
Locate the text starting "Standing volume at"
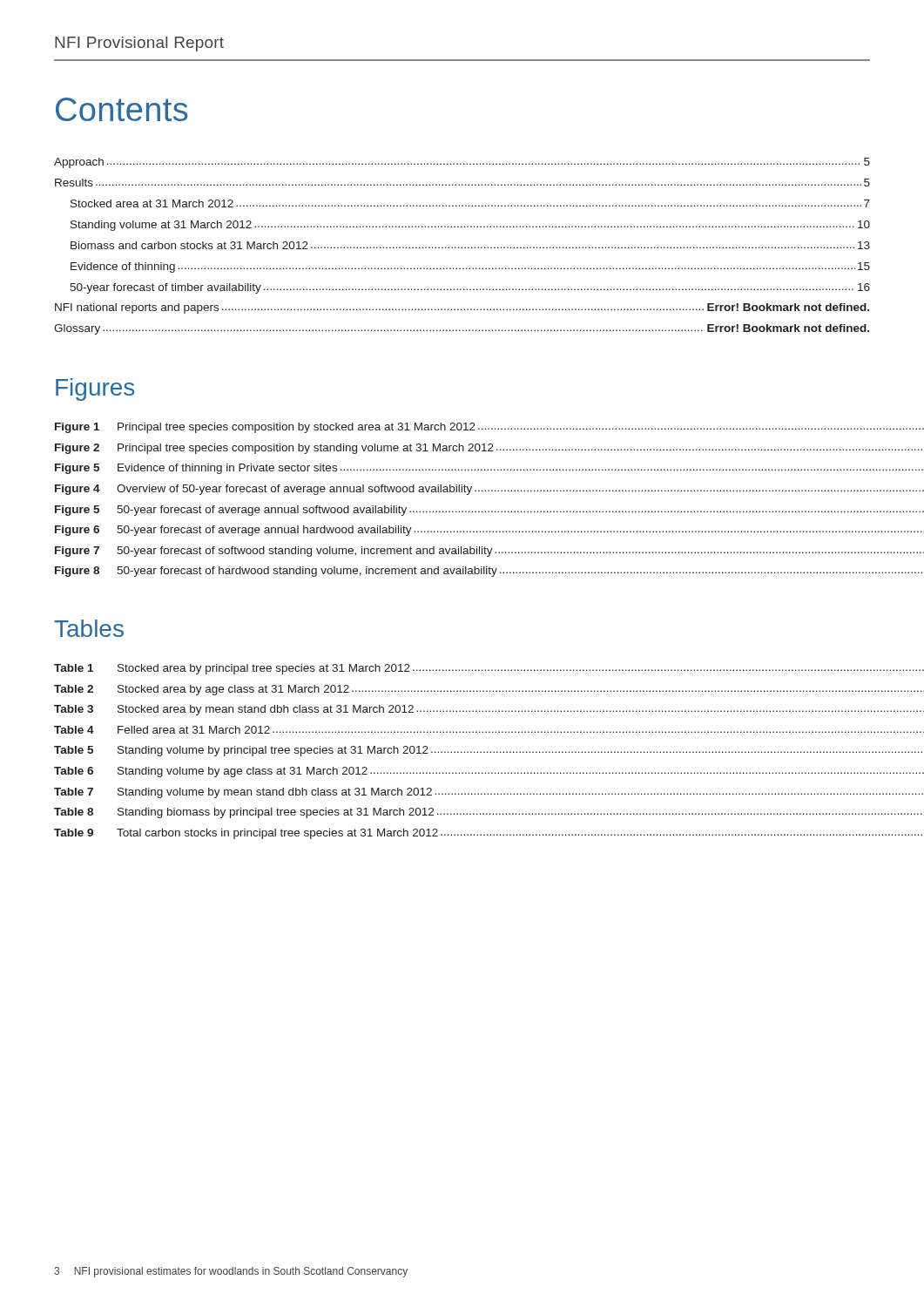point(470,225)
